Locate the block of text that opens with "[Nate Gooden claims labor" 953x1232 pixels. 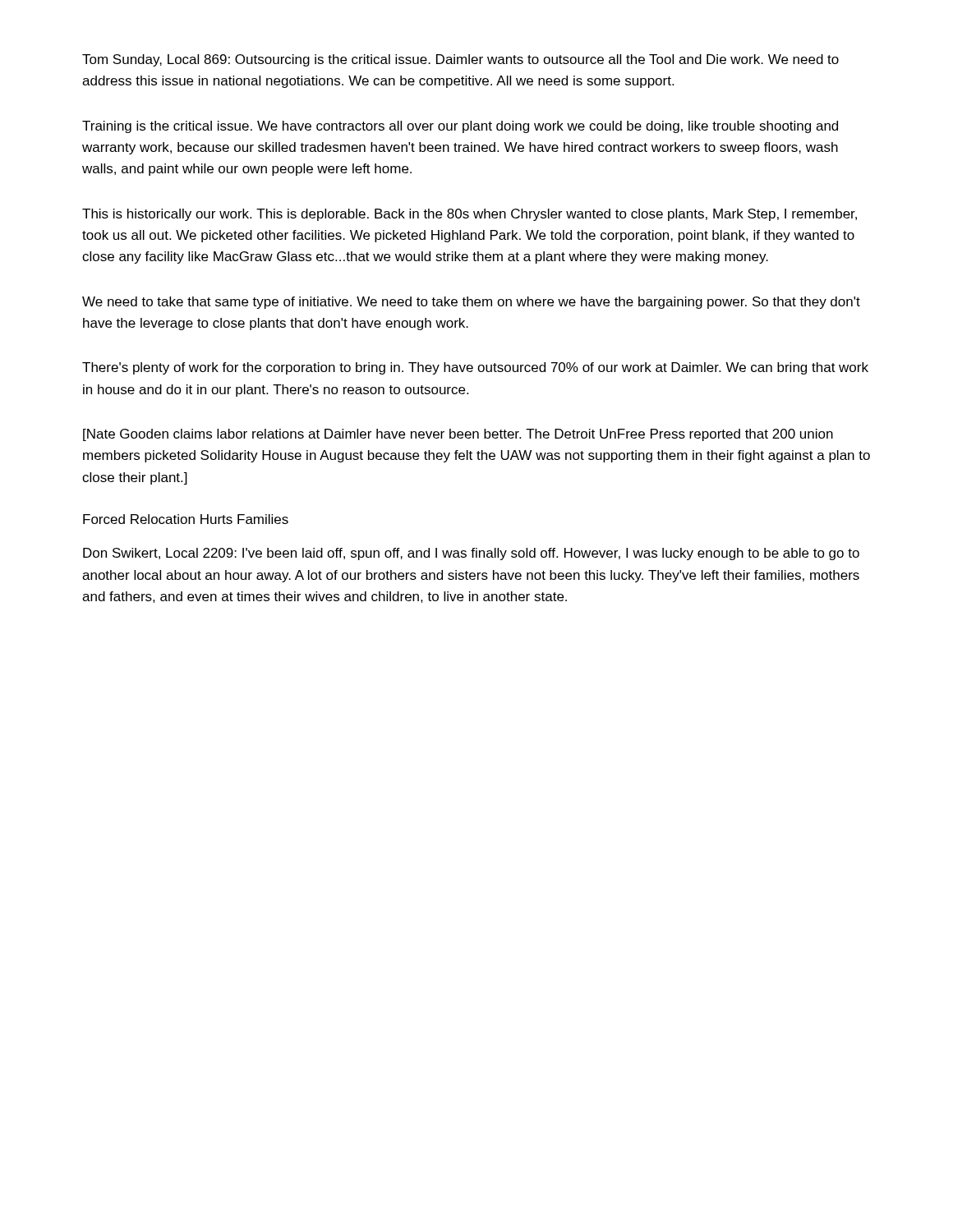pos(476,456)
